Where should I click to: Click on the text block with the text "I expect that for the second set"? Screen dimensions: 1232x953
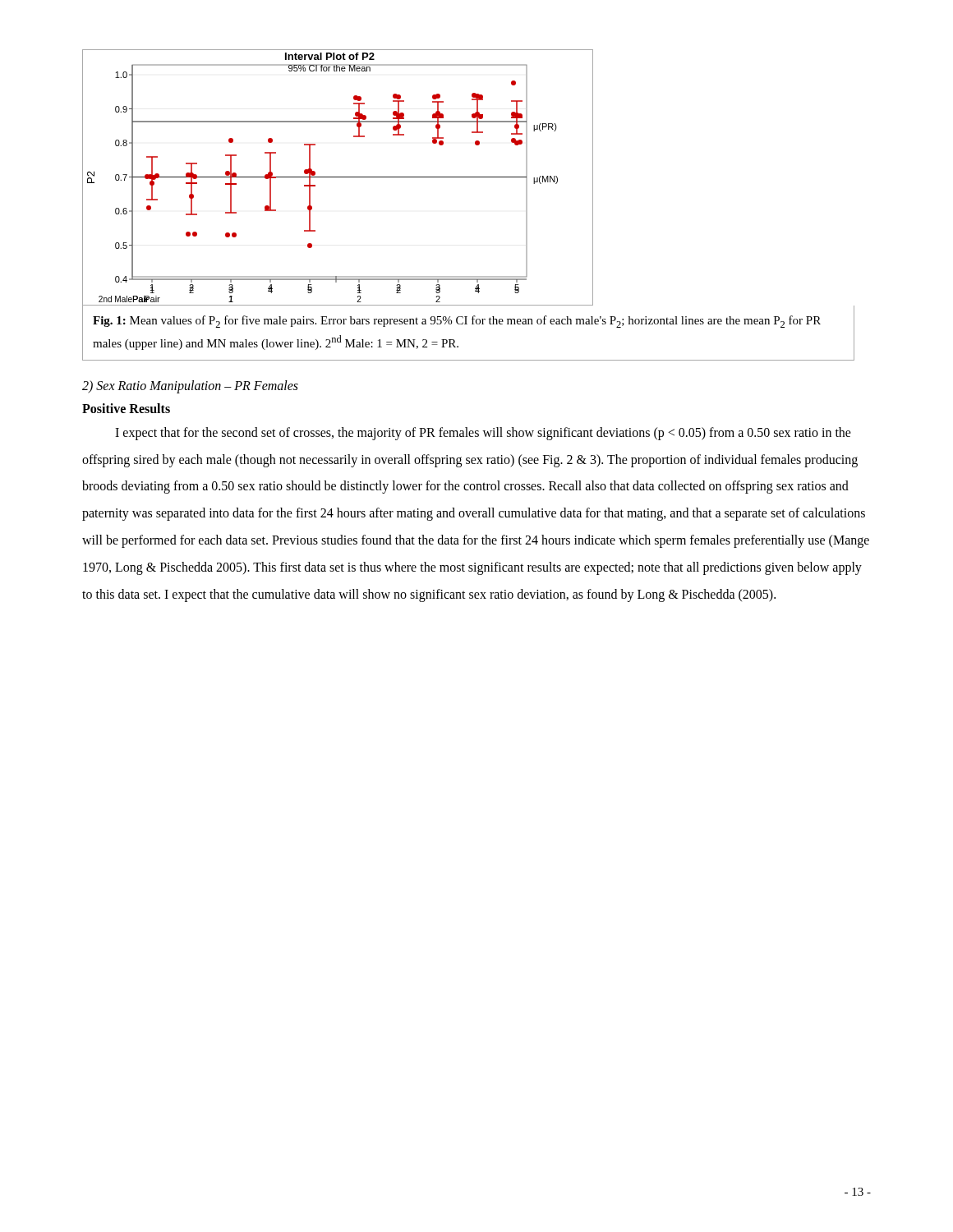pos(476,513)
